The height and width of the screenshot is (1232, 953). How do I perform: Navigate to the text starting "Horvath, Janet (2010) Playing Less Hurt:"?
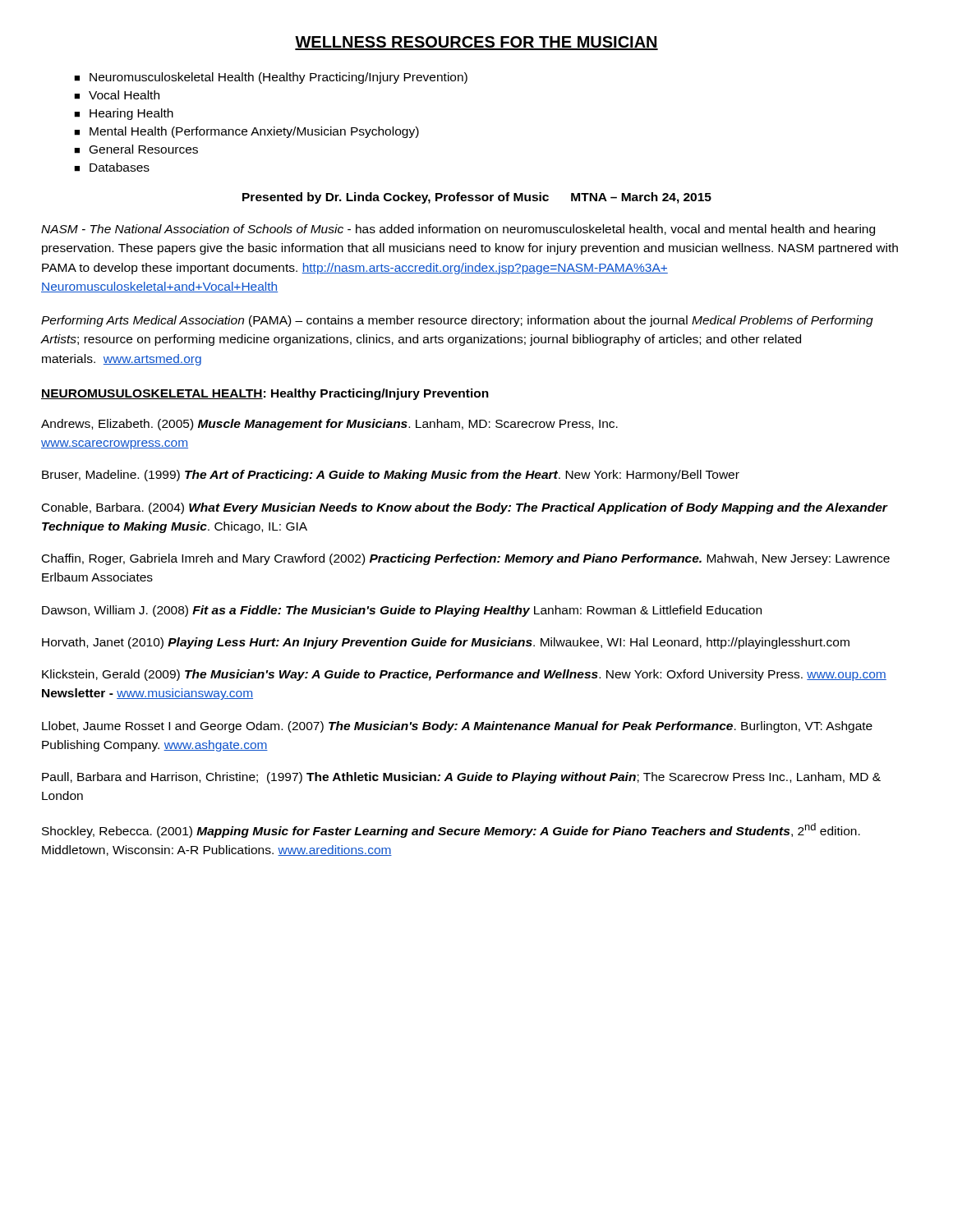click(446, 642)
